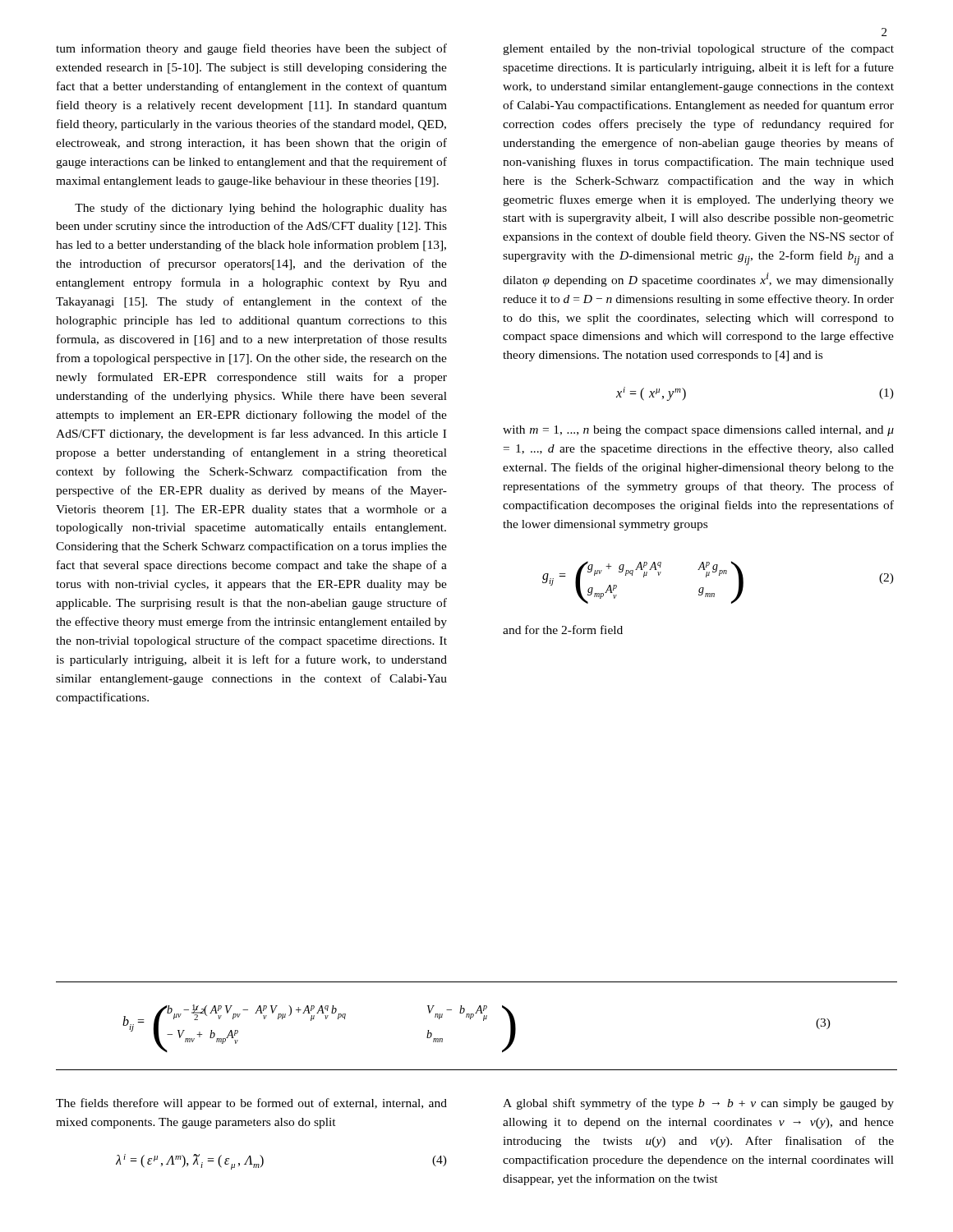Point to the text starting "g ij = ("
This screenshot has width=953, height=1232.
pyautogui.click(x=718, y=577)
